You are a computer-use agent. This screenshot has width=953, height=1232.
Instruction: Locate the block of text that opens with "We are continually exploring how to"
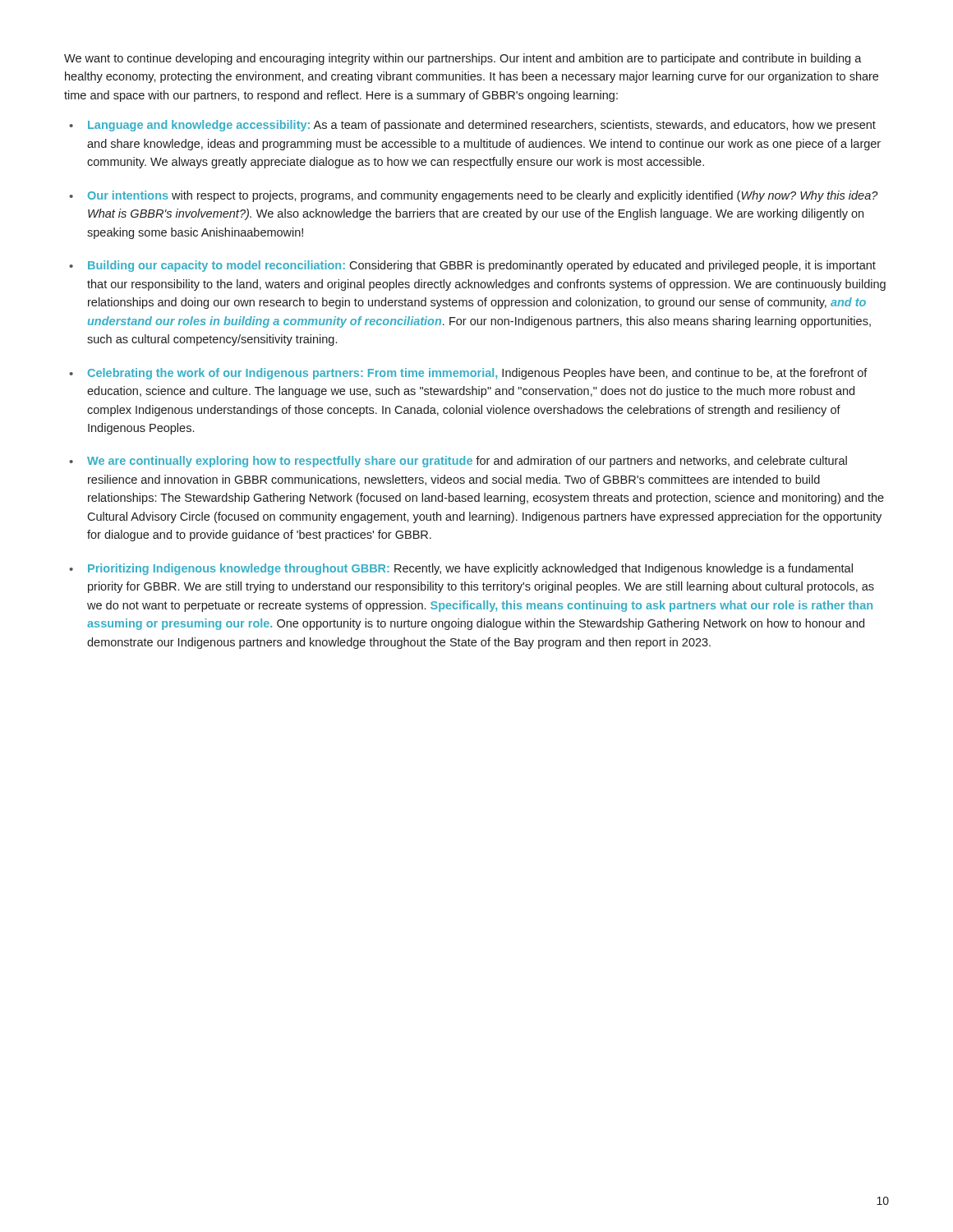pyautogui.click(x=486, y=498)
